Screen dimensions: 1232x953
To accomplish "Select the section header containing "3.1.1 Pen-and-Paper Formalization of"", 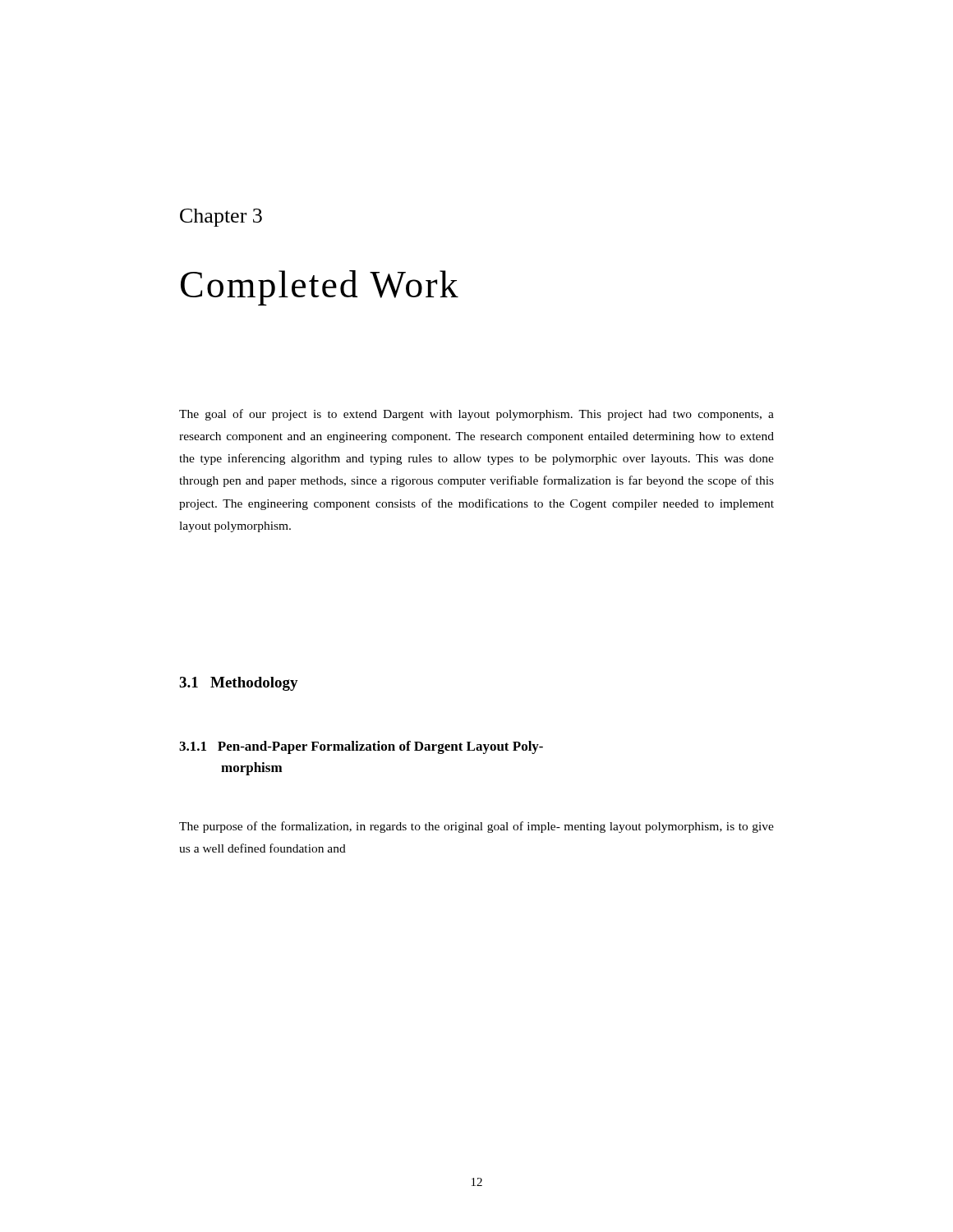I will point(361,757).
